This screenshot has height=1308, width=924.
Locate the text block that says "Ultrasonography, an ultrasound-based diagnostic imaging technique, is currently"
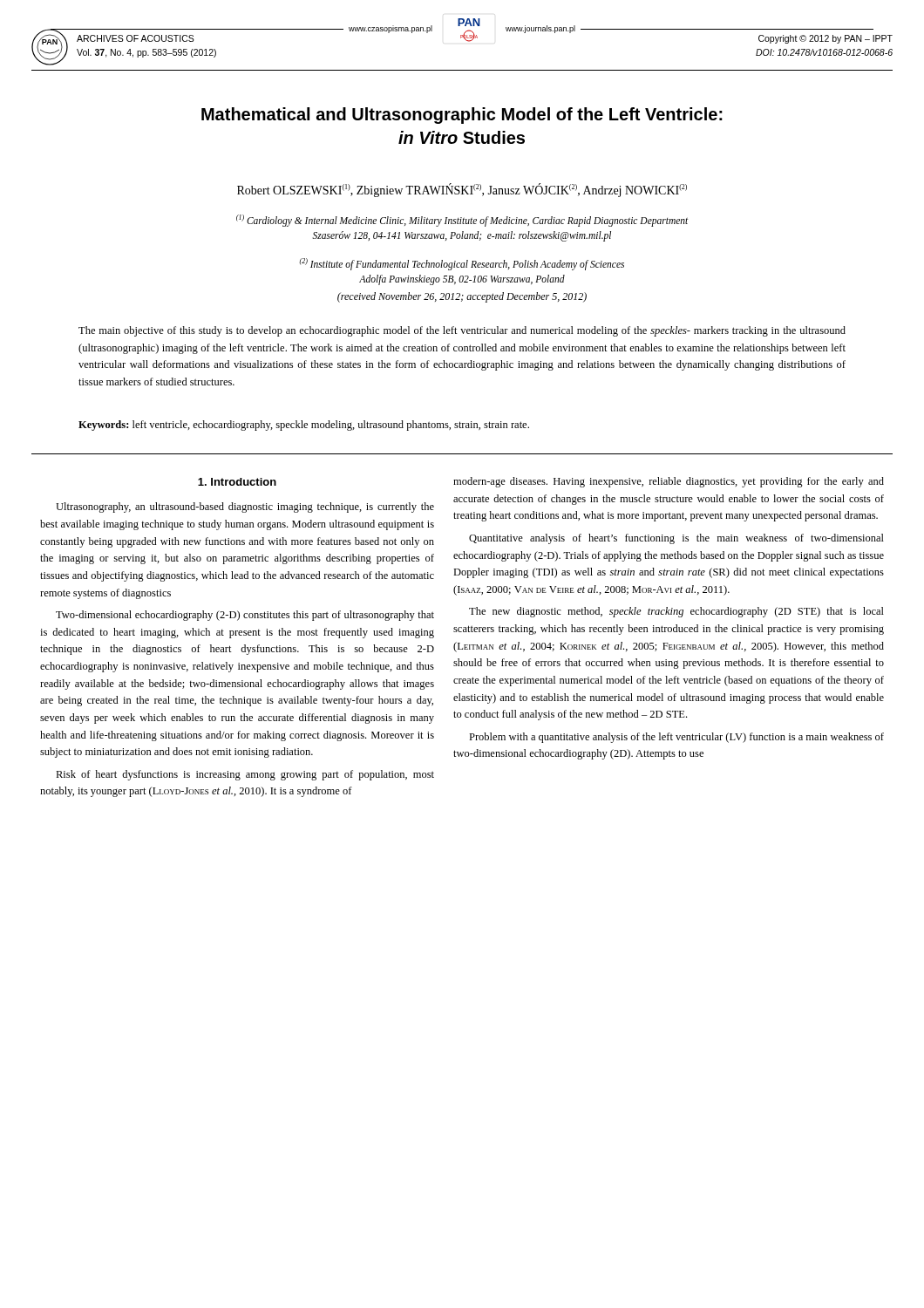tap(237, 550)
